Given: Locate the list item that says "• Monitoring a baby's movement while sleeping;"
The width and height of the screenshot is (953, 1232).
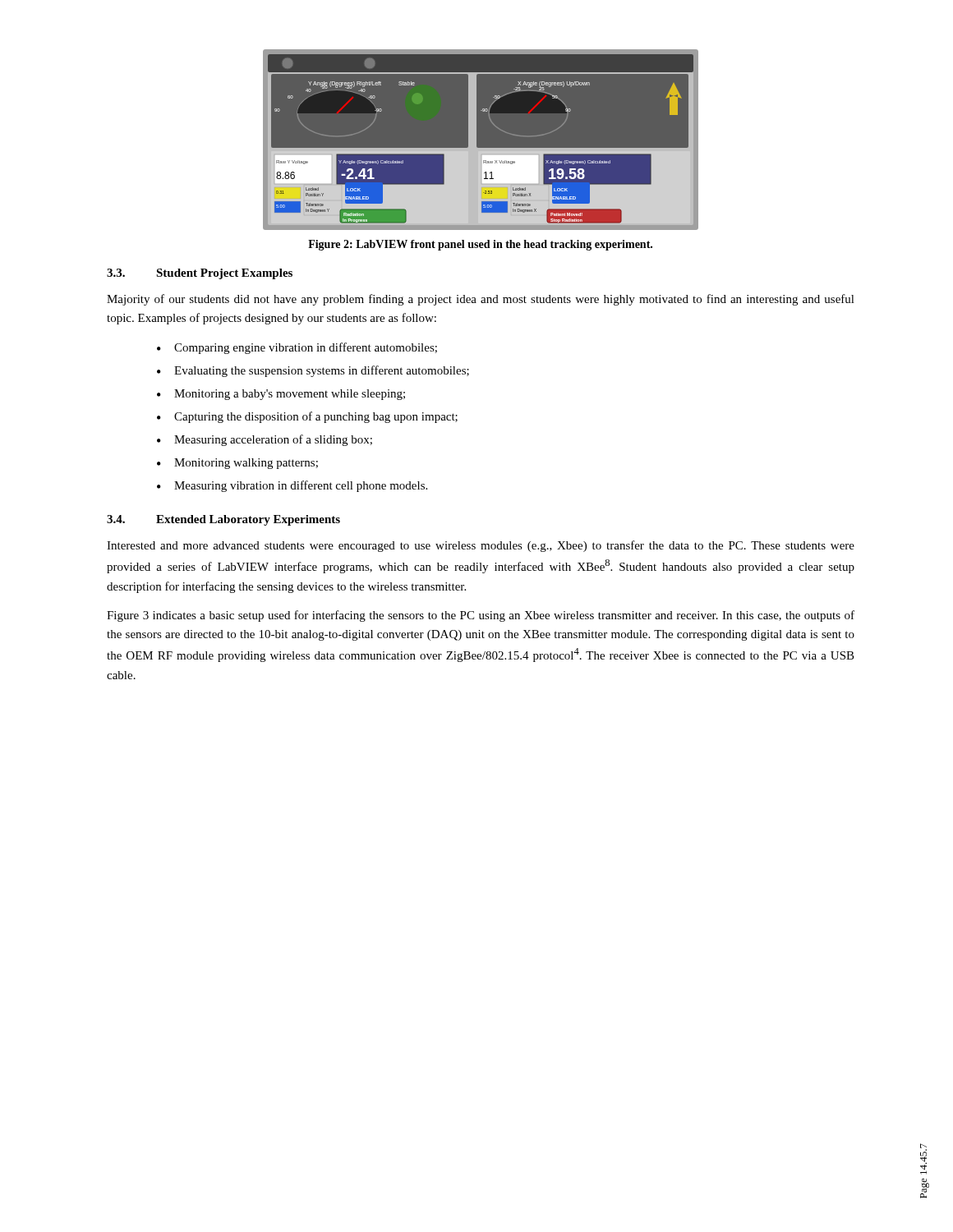Looking at the screenshot, I should coord(281,395).
